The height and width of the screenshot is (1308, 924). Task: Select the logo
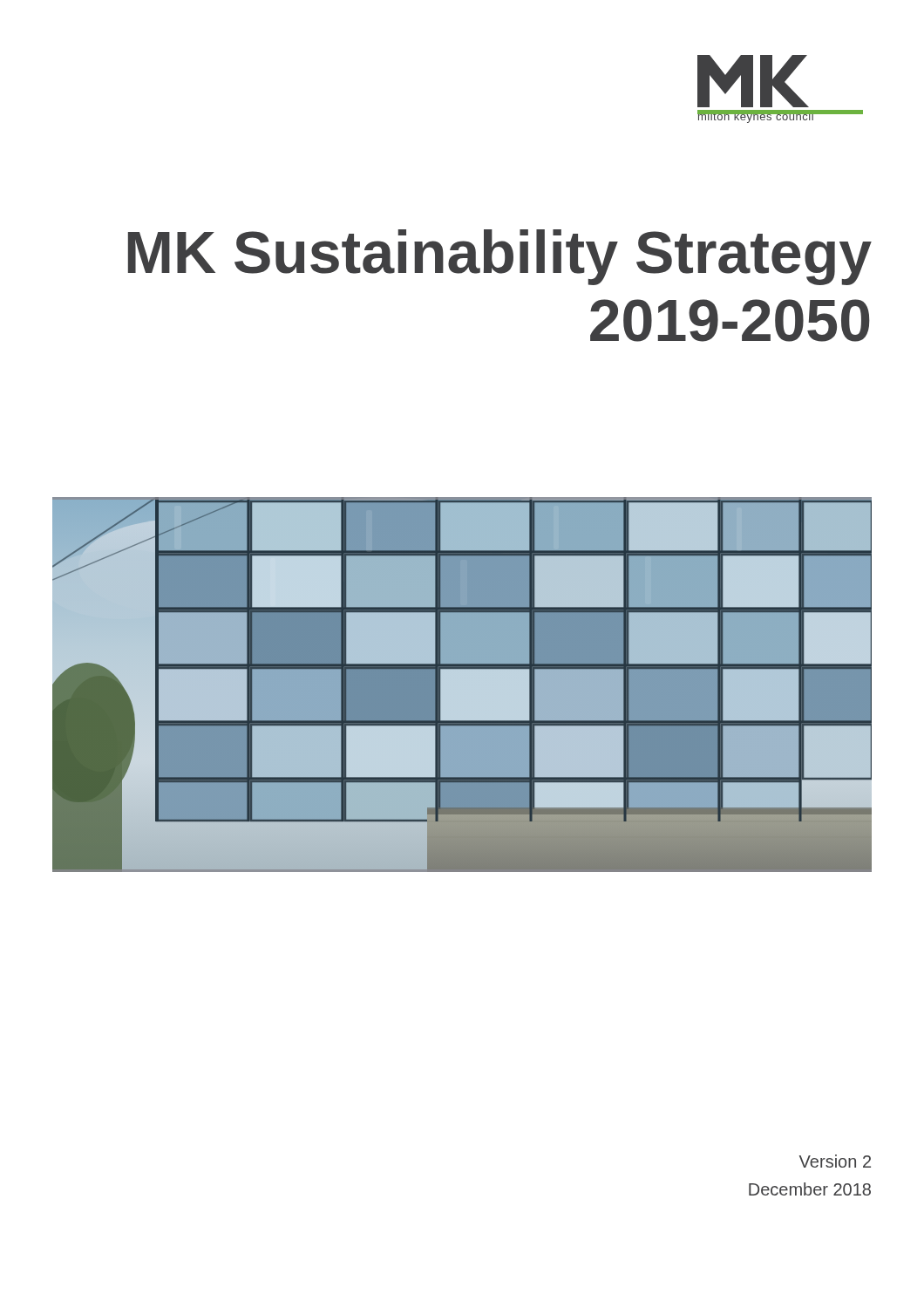click(771, 83)
